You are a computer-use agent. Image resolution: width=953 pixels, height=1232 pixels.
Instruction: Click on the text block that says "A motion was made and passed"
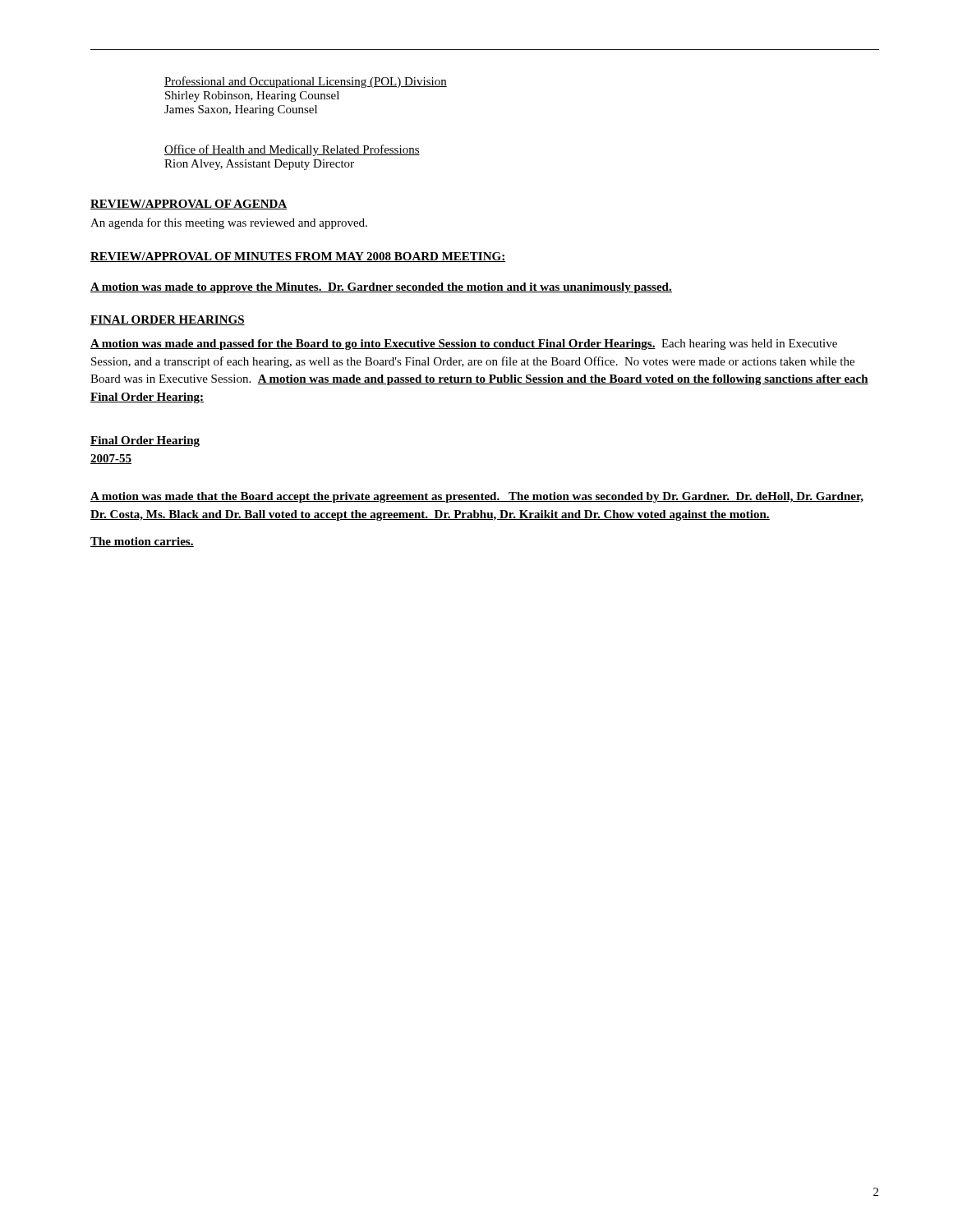[x=479, y=370]
